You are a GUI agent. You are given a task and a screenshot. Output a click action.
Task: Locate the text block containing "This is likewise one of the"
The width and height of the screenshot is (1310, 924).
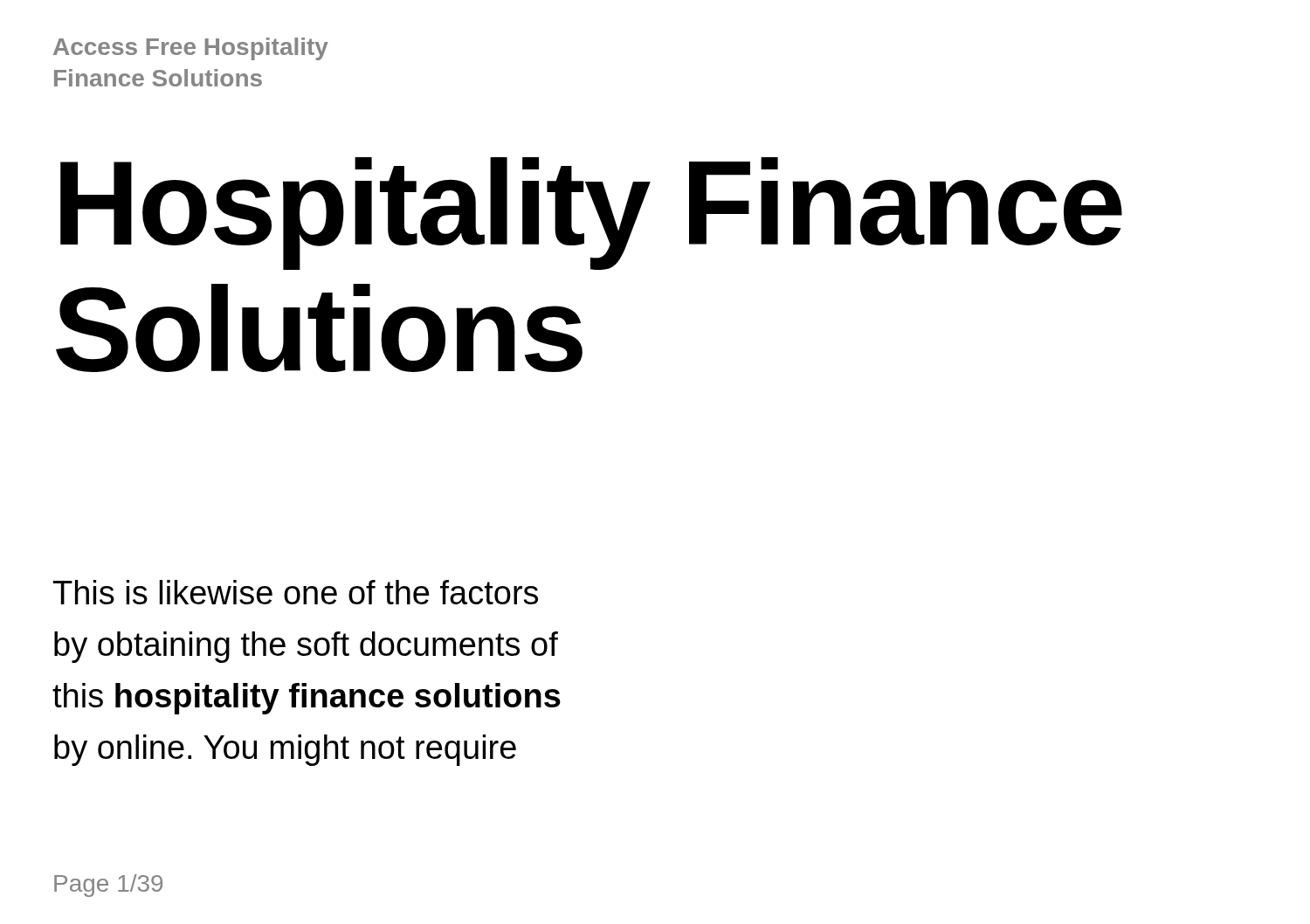tap(296, 592)
